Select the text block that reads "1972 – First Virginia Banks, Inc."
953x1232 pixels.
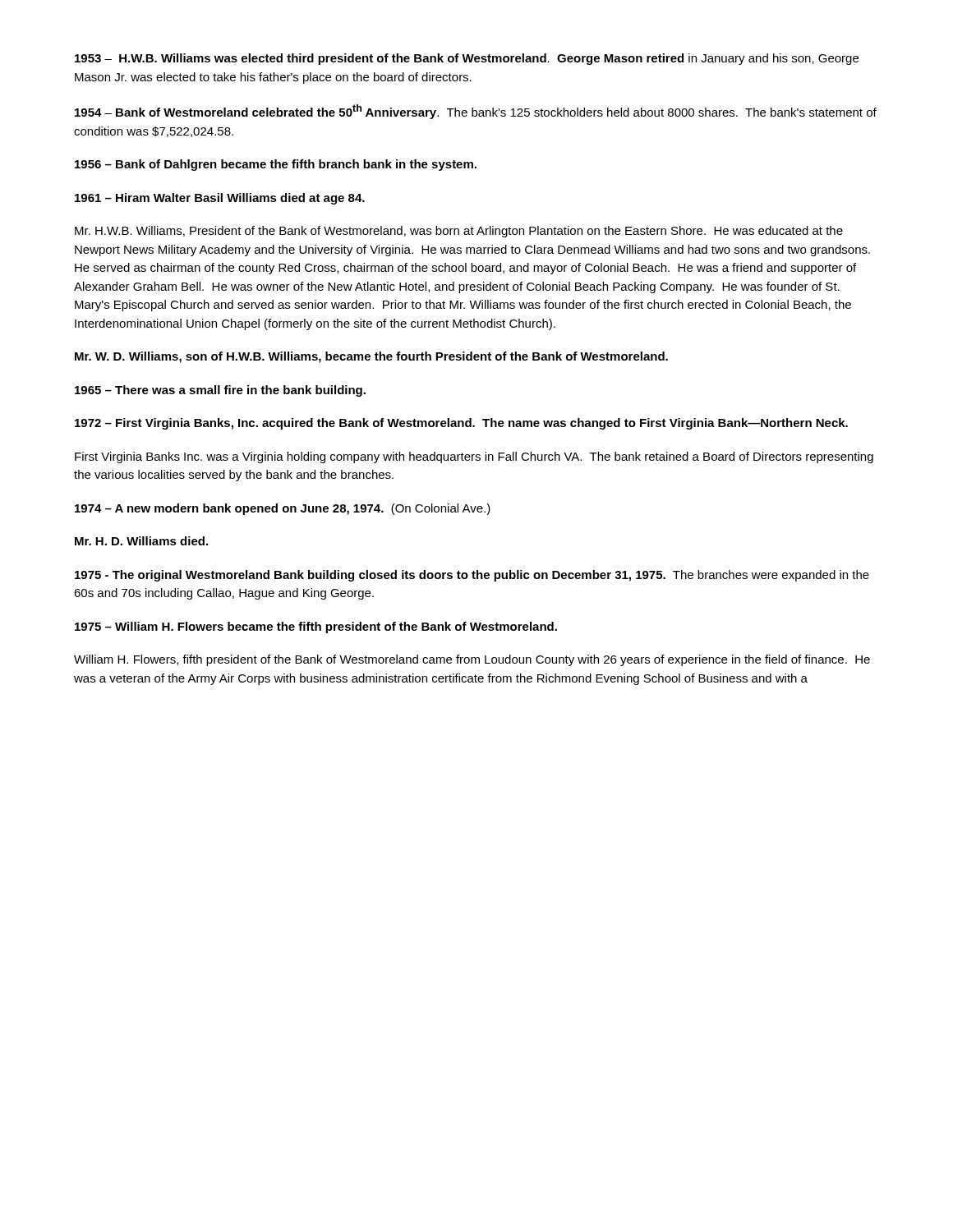[476, 423]
